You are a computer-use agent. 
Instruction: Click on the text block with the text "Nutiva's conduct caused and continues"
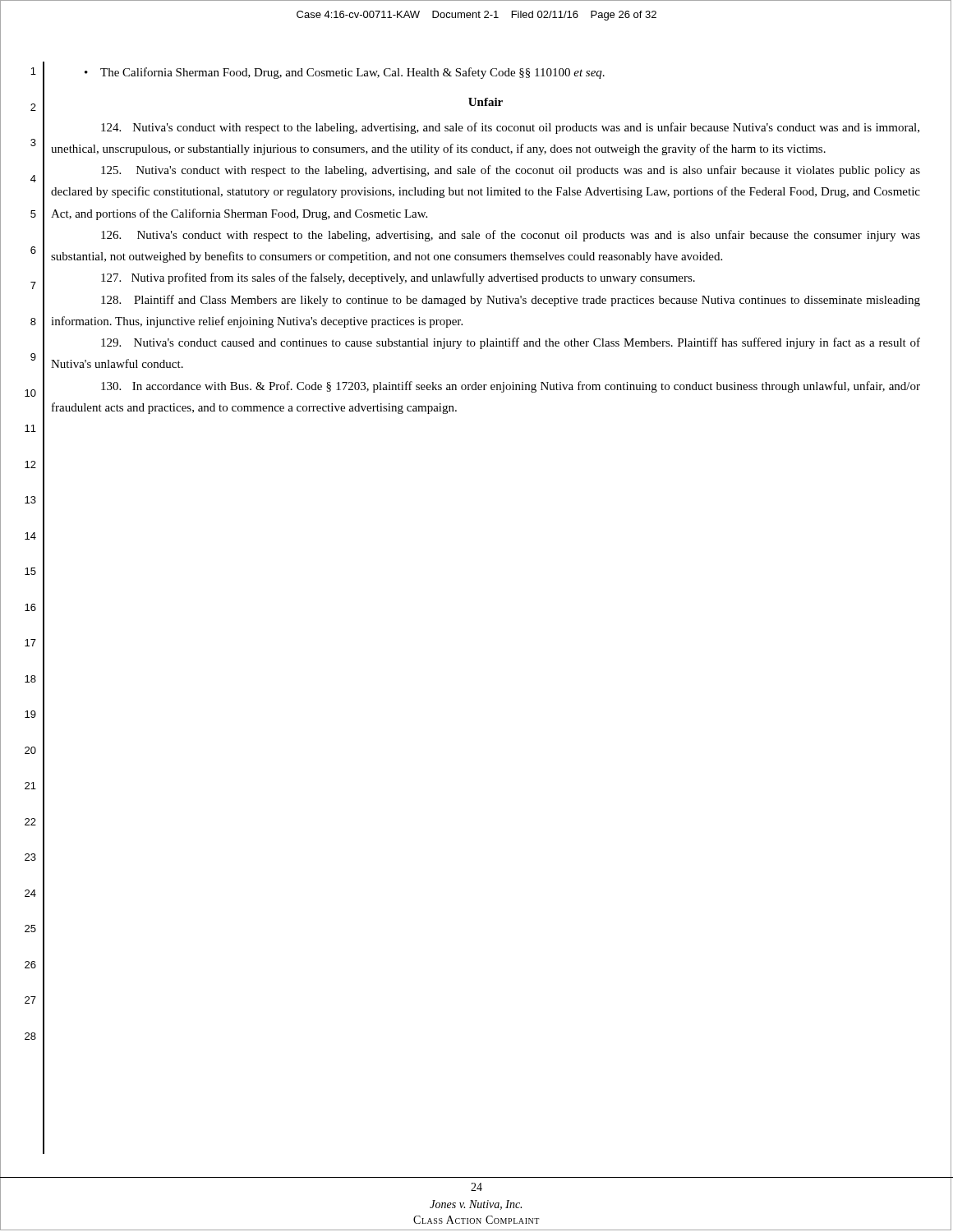[x=486, y=353]
